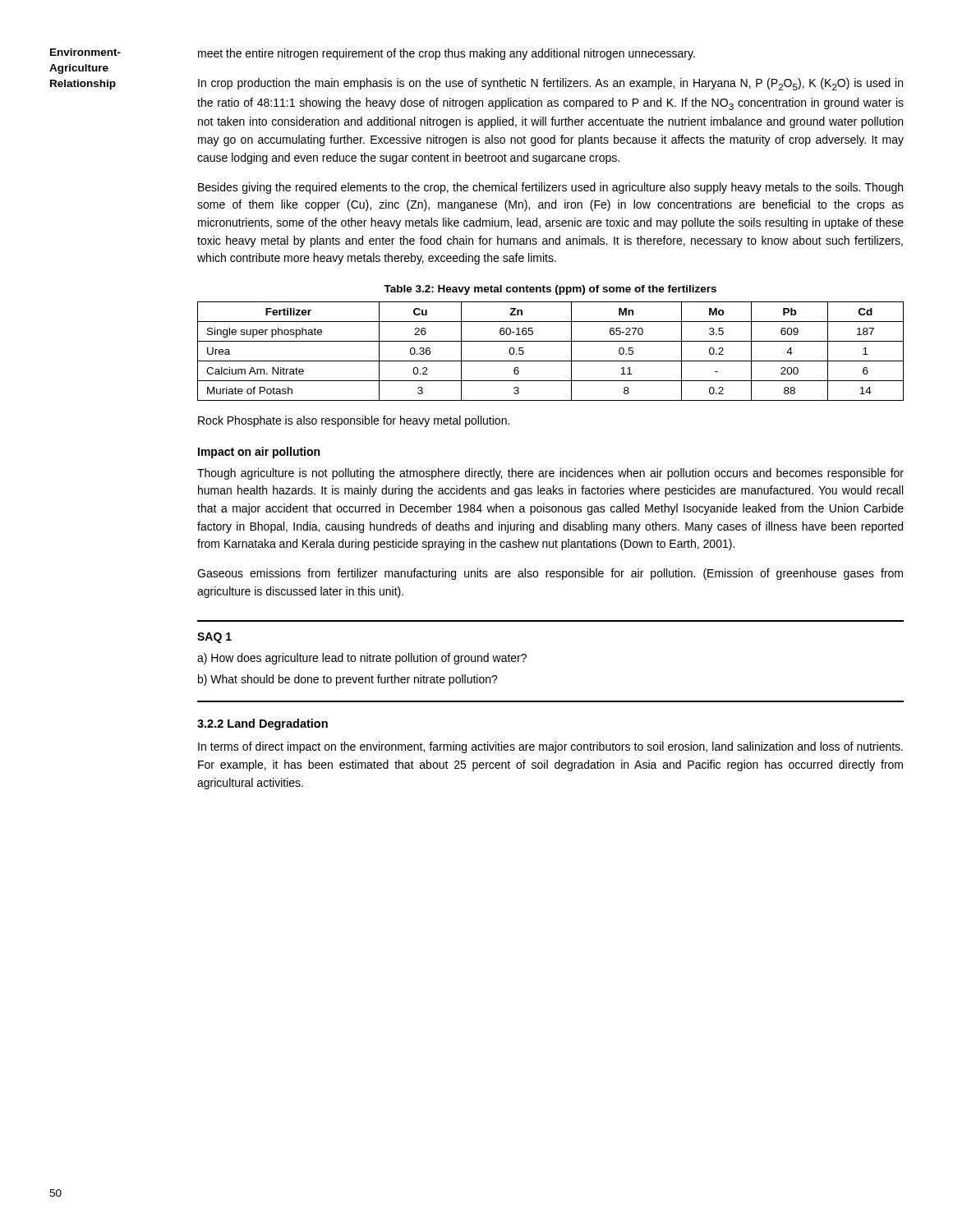Locate the element starting "3.2.2 Land Degradation"
This screenshot has width=953, height=1232.
coord(262,724)
